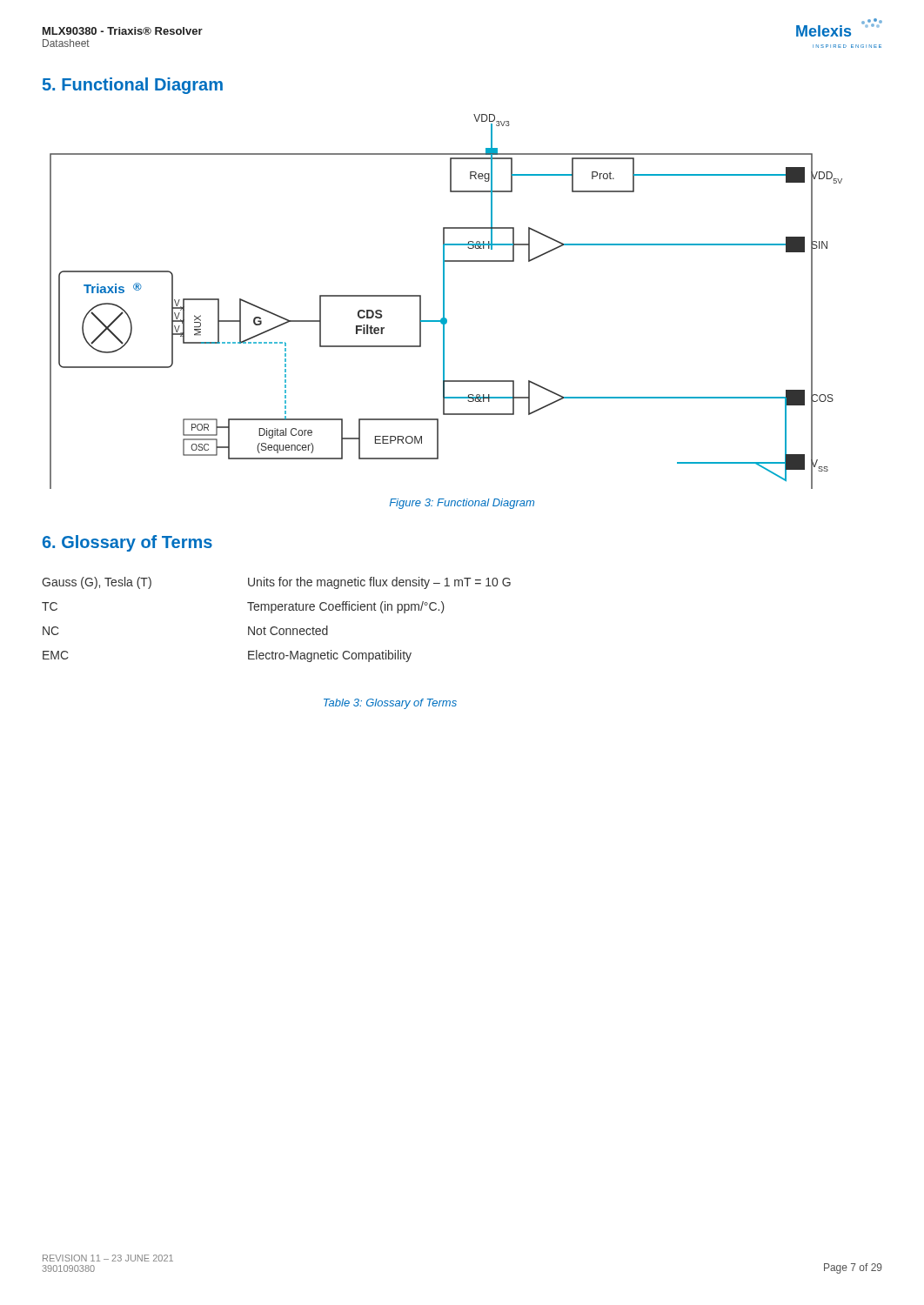Locate the section header that reads "6. Glossary of Terms"

pyautogui.click(x=127, y=542)
